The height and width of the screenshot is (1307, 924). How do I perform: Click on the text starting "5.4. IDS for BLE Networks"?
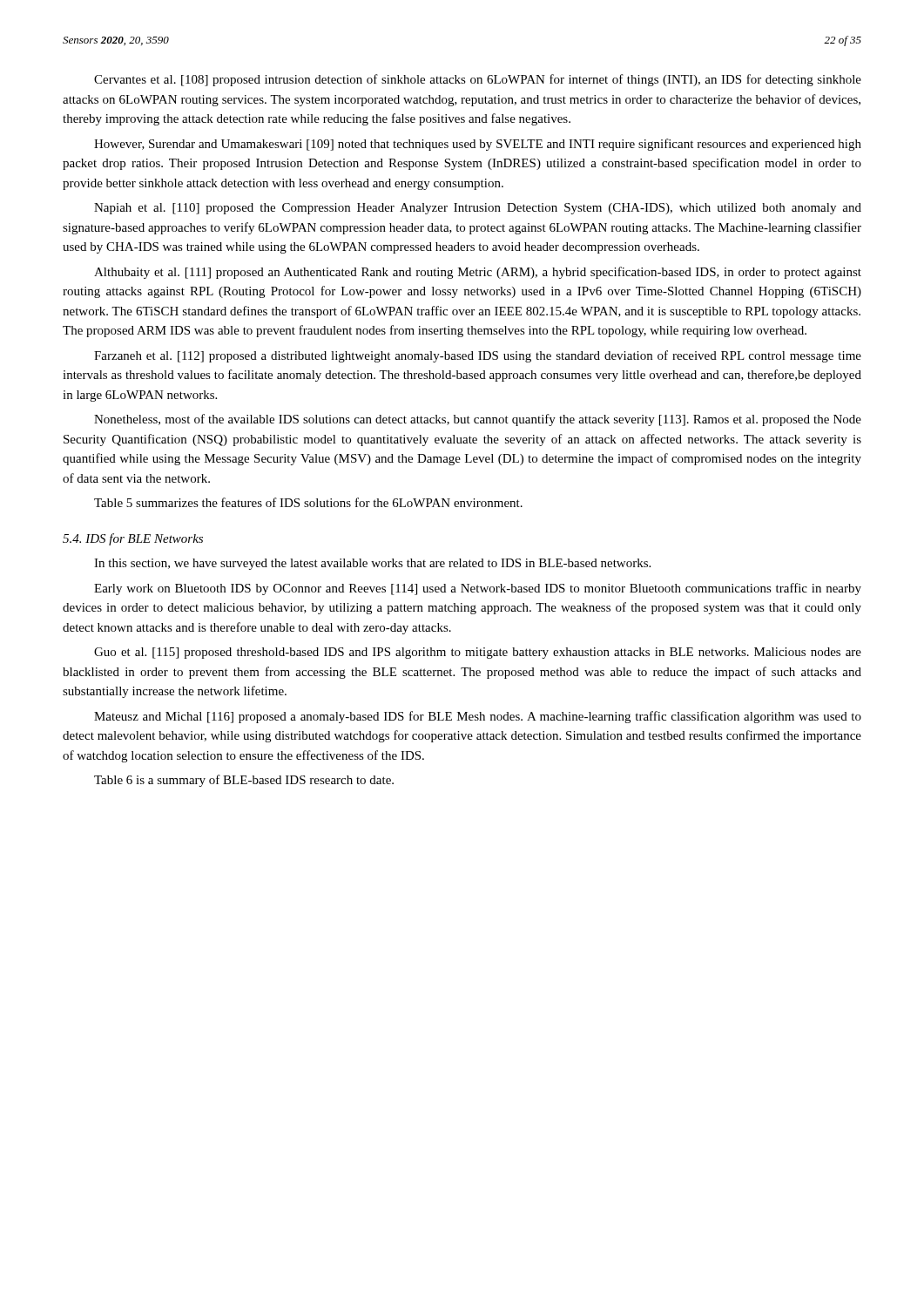tap(133, 538)
